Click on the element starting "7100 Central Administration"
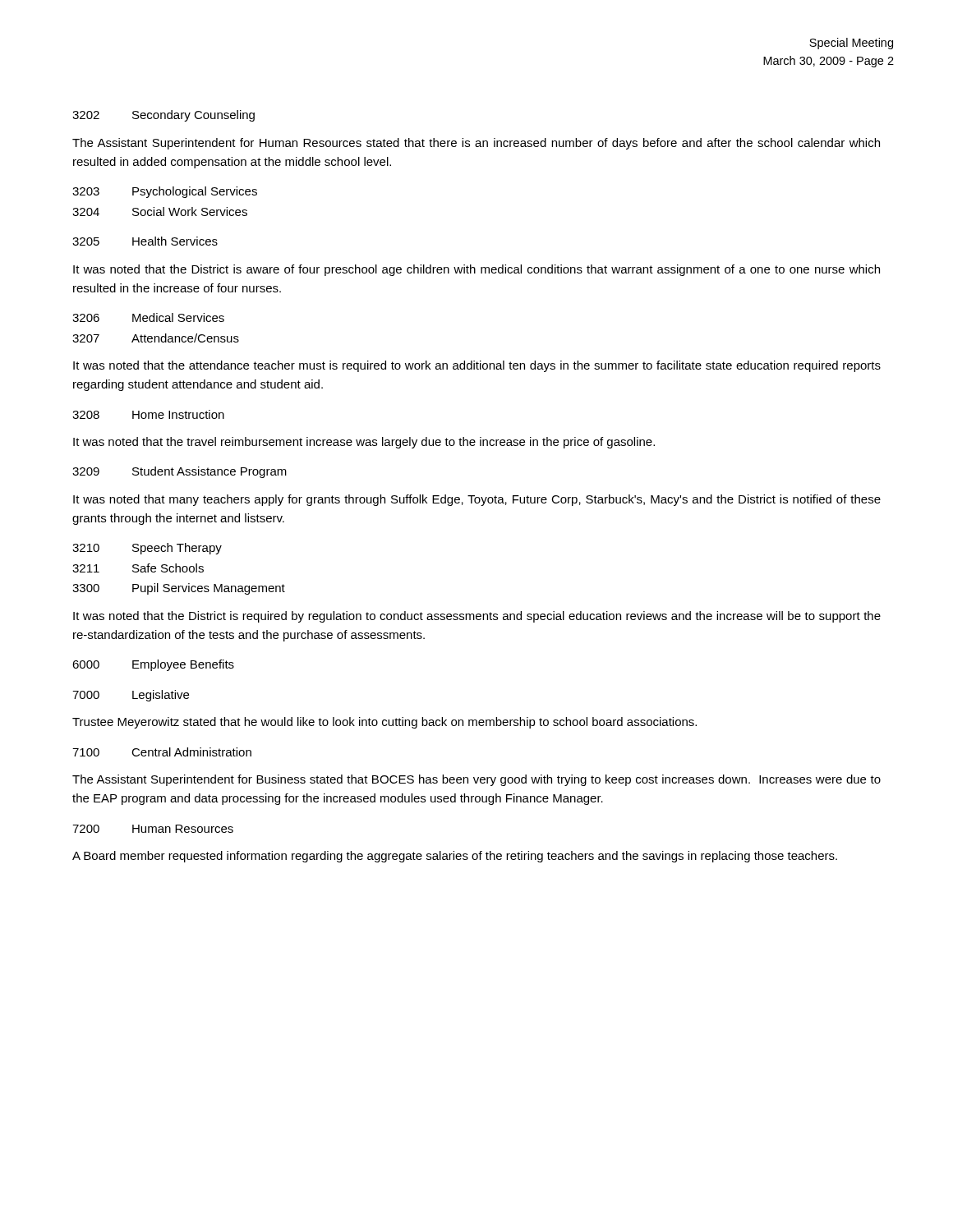The height and width of the screenshot is (1232, 953). point(162,752)
